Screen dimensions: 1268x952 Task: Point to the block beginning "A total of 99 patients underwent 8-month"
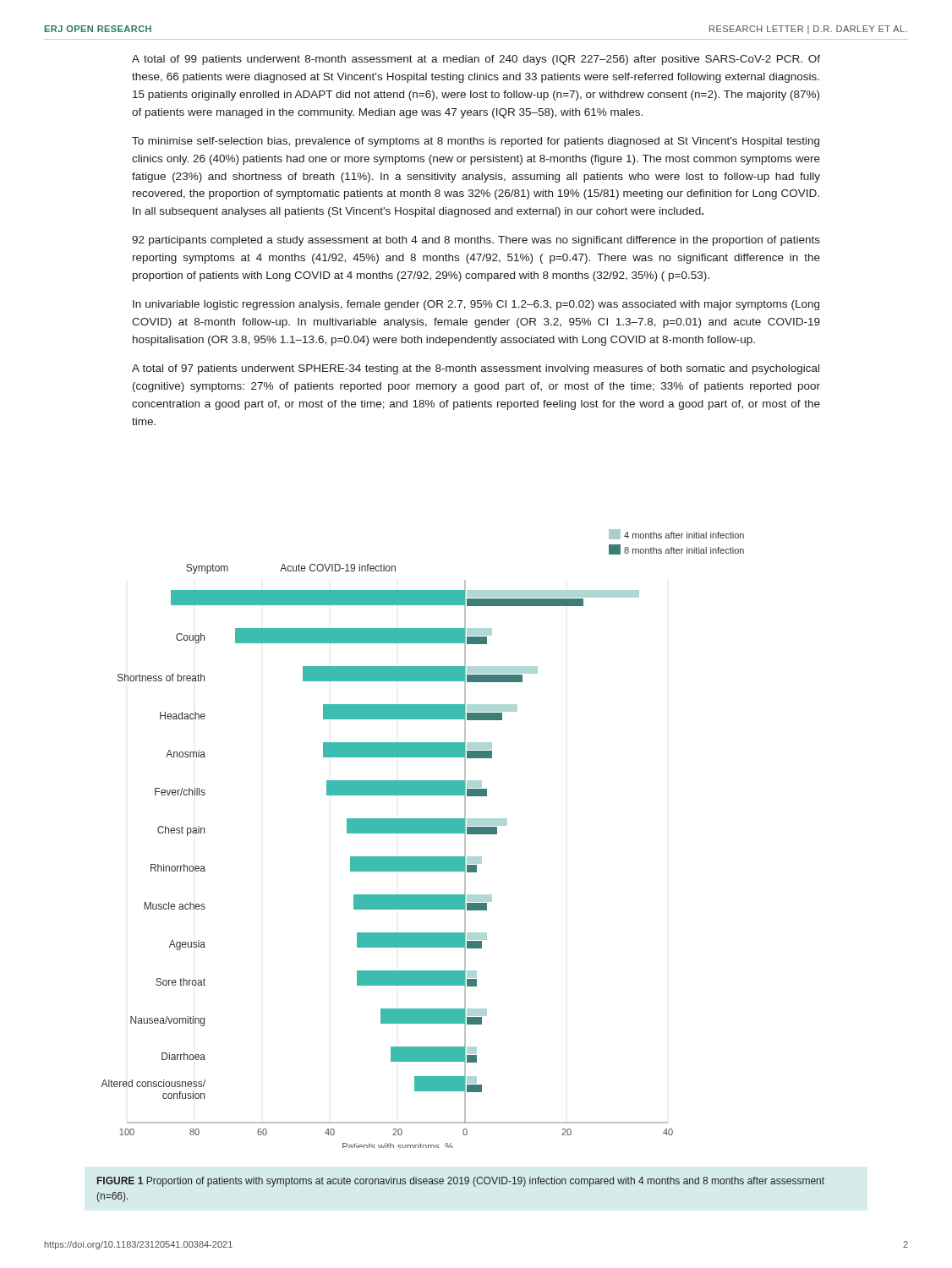pyautogui.click(x=476, y=85)
